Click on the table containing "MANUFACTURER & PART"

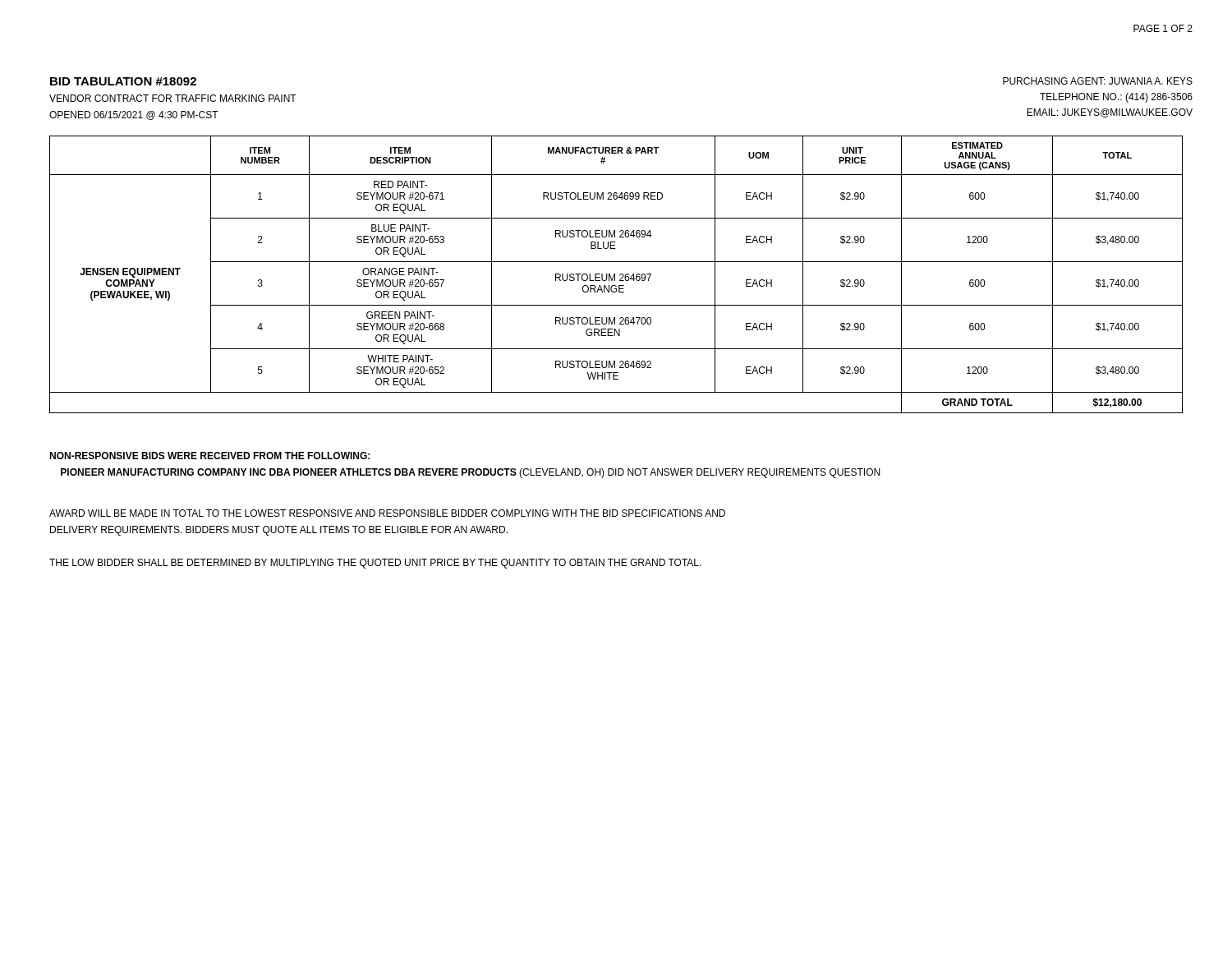click(616, 274)
